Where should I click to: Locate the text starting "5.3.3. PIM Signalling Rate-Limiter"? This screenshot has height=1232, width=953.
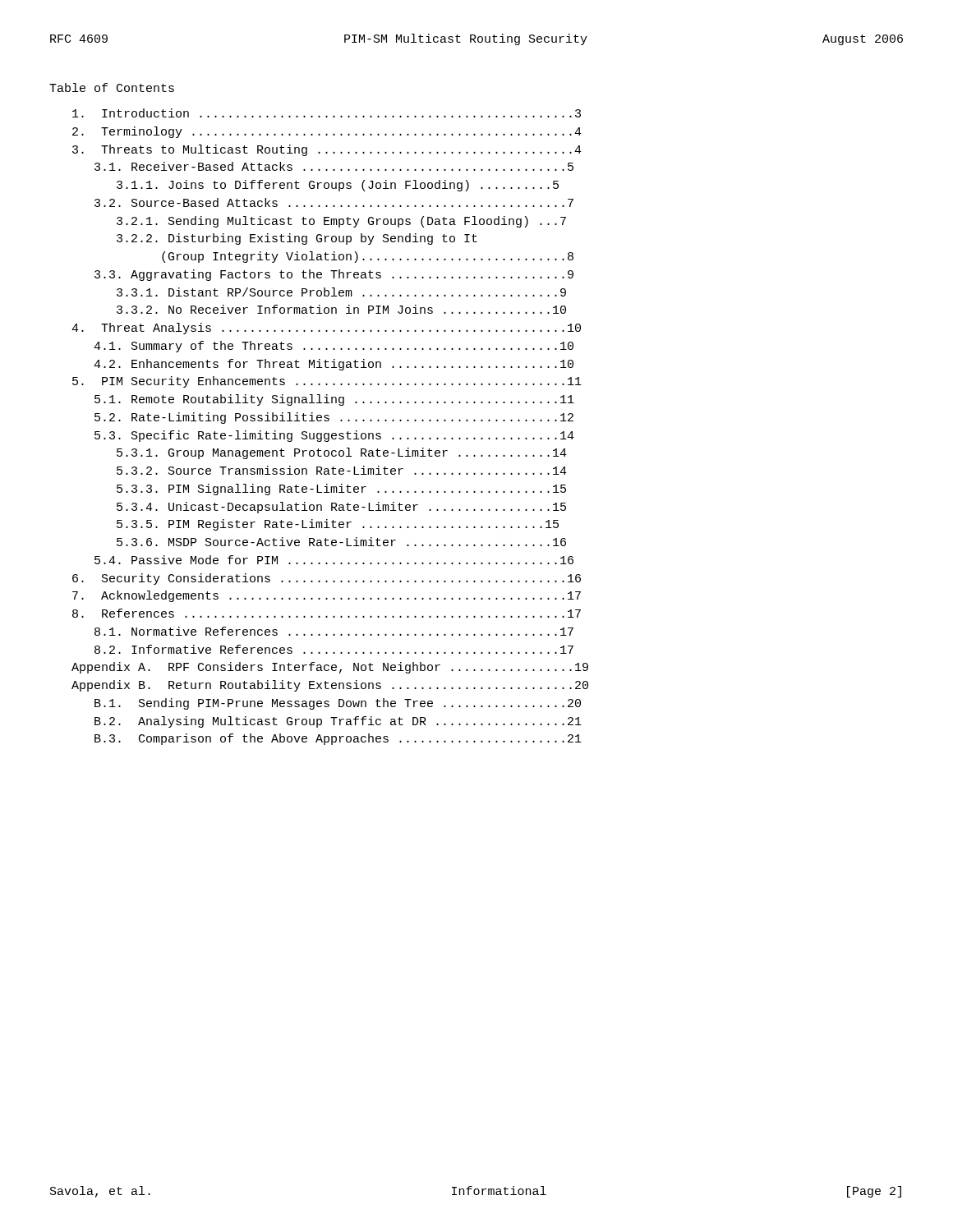(308, 490)
